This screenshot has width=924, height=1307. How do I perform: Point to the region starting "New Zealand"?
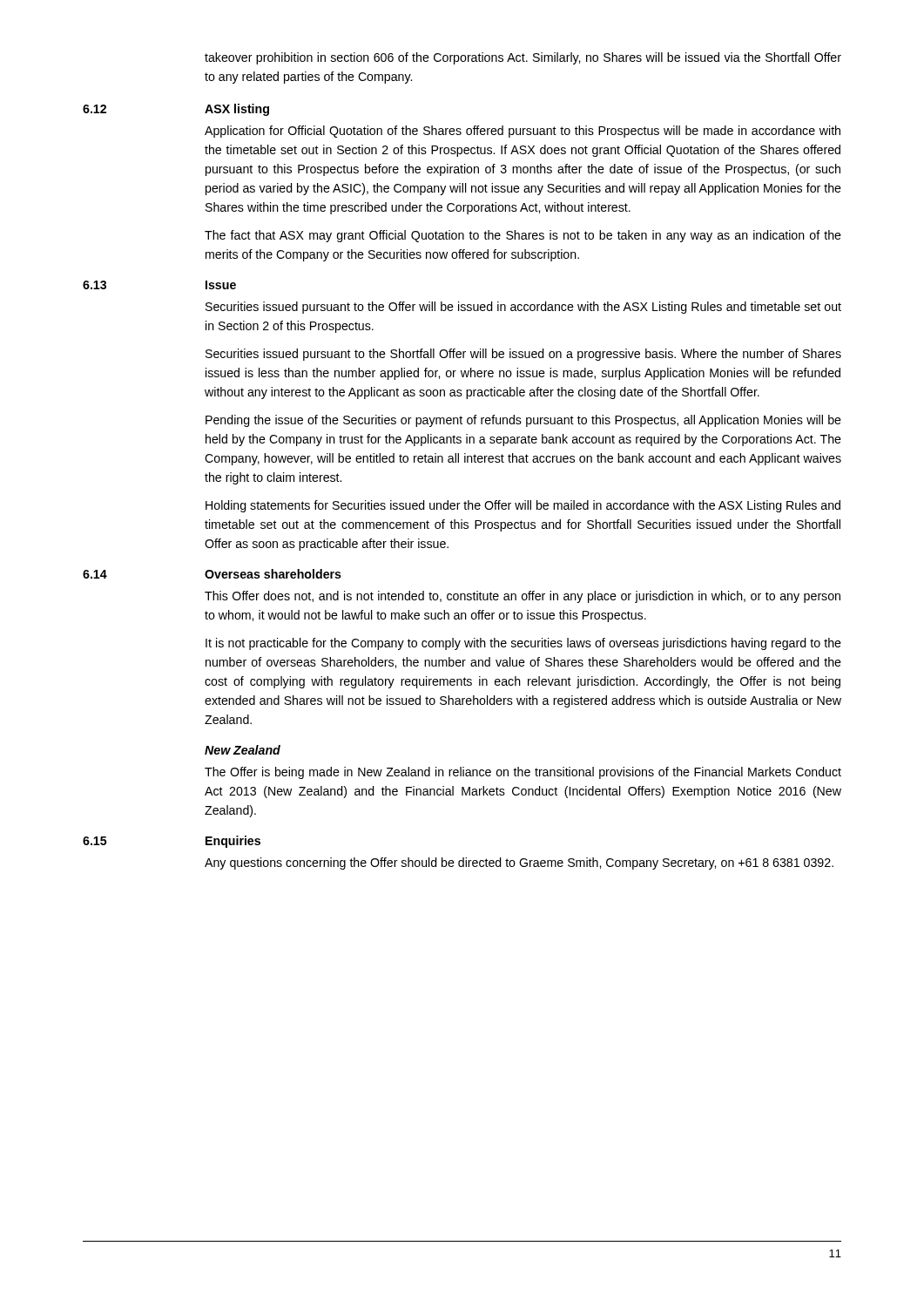pyautogui.click(x=242, y=750)
